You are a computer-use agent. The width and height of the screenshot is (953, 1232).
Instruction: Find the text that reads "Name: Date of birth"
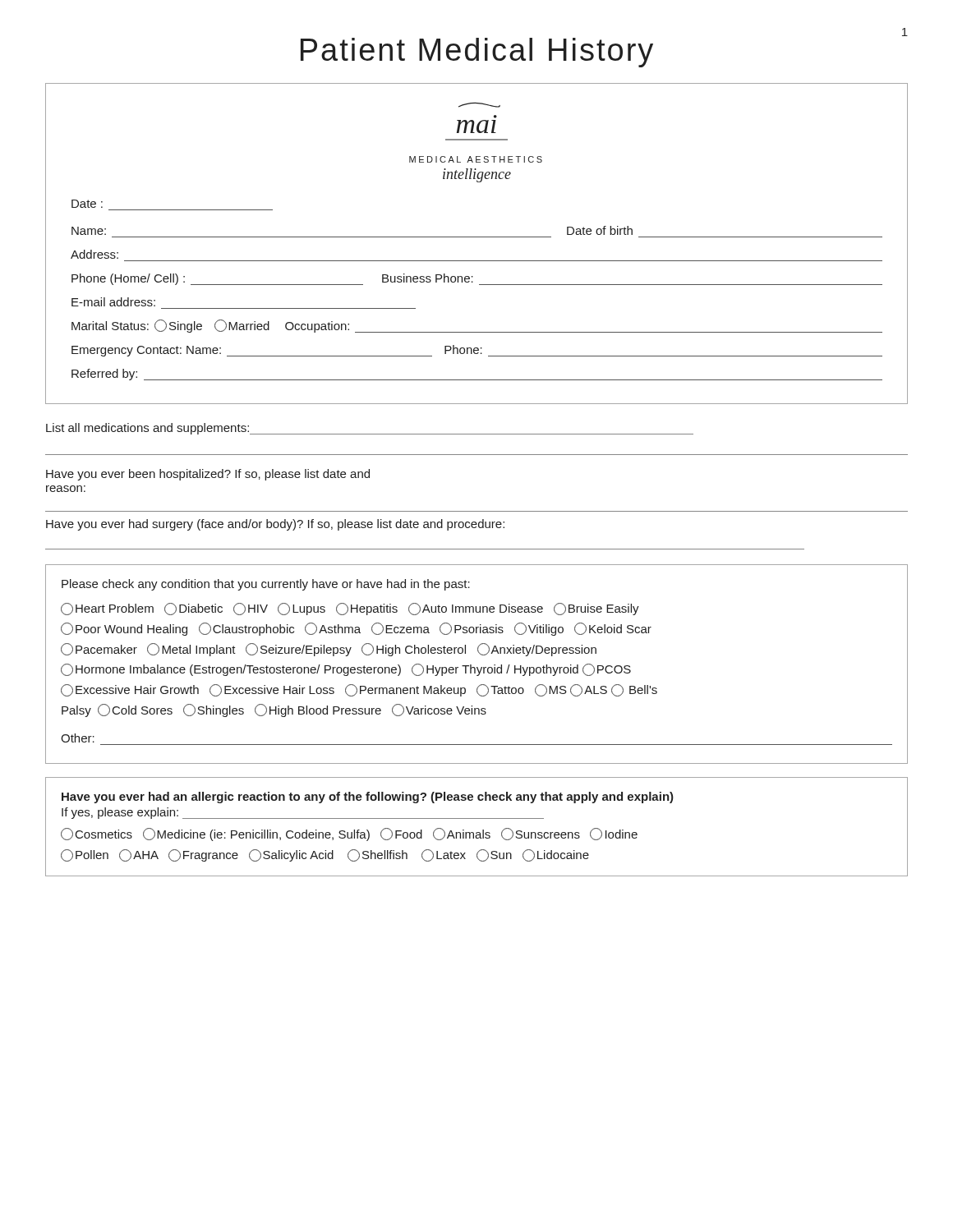(x=476, y=230)
